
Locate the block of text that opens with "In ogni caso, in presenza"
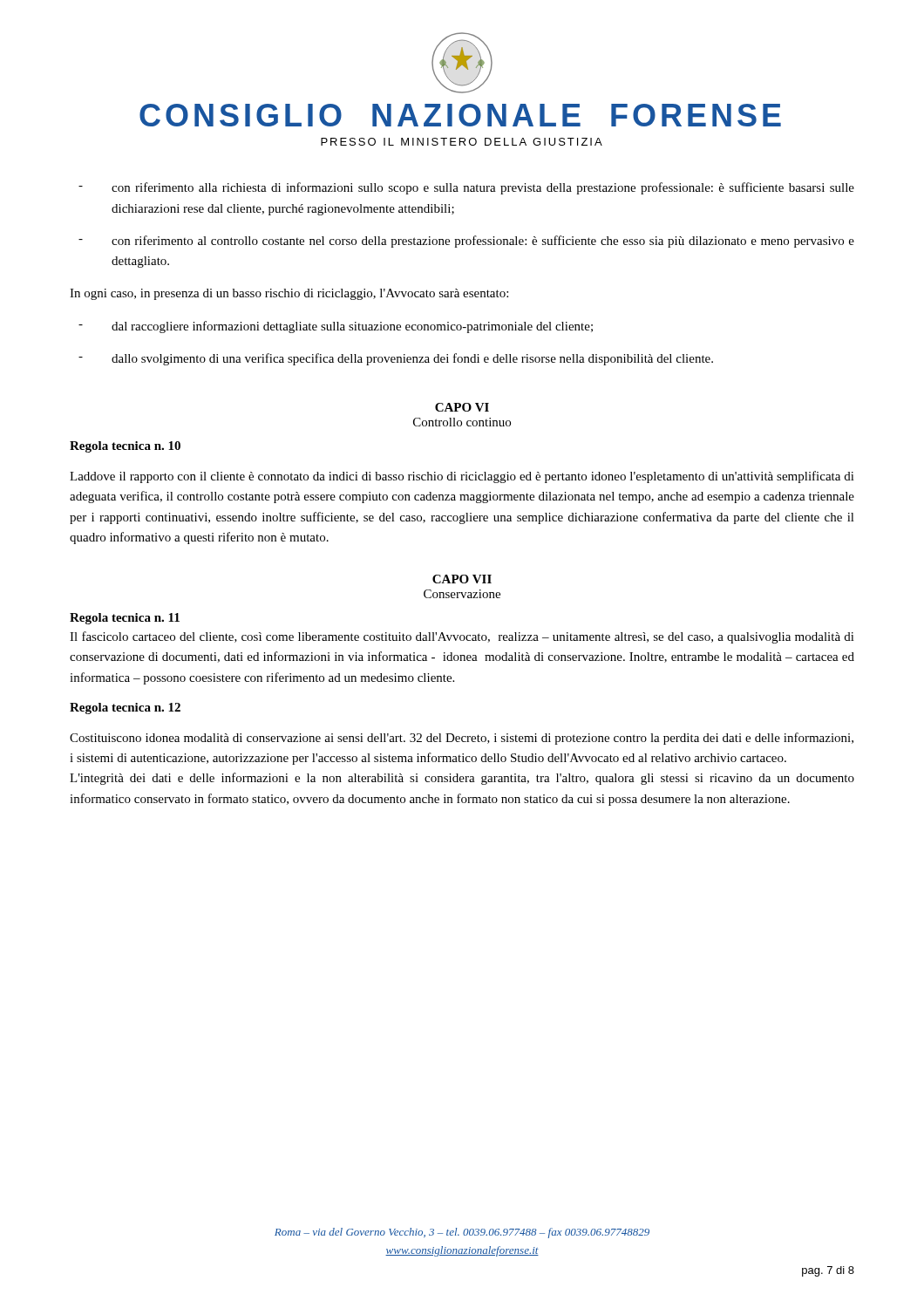tap(462, 294)
